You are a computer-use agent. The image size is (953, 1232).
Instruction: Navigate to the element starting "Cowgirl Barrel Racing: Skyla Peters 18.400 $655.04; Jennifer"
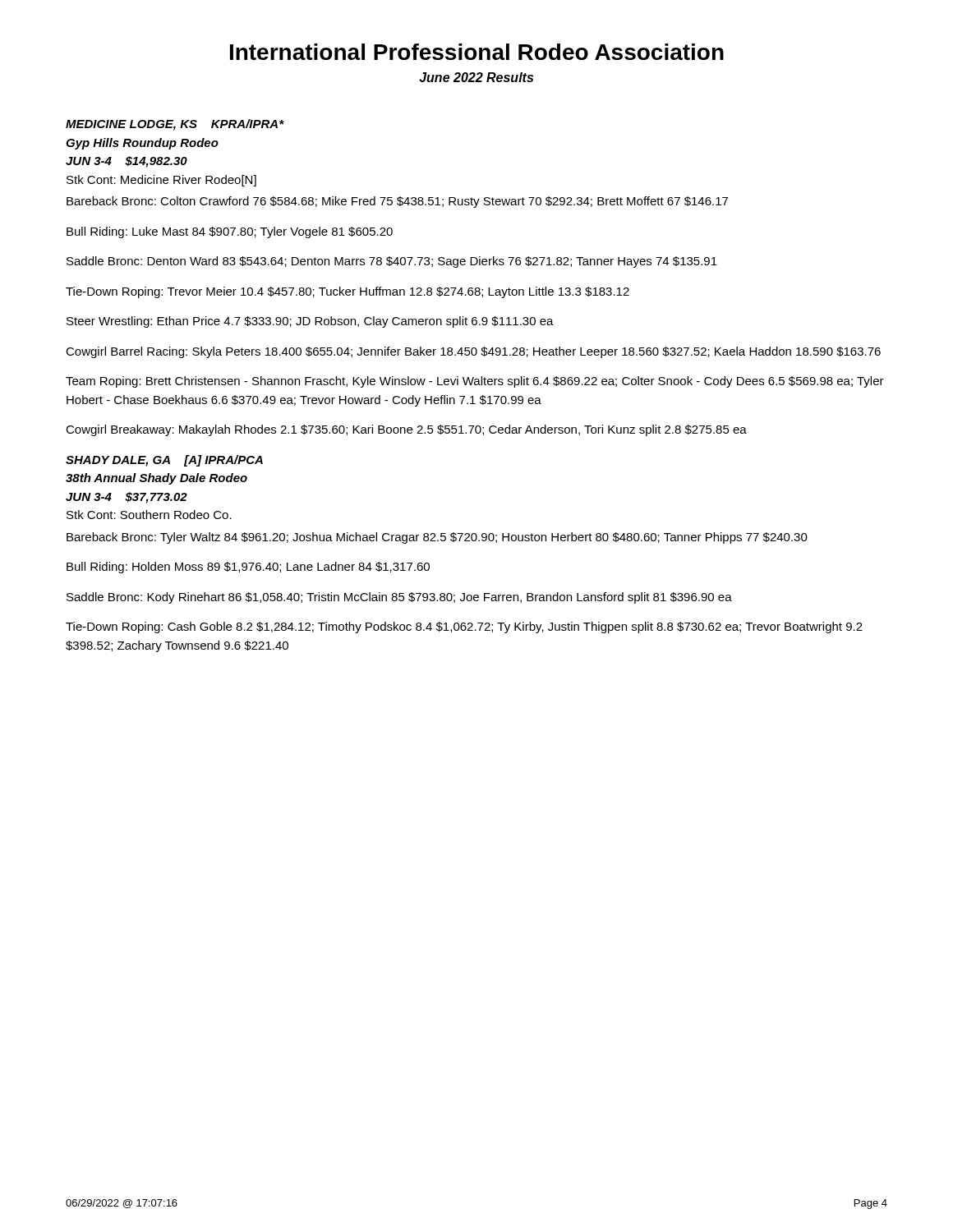click(x=473, y=351)
